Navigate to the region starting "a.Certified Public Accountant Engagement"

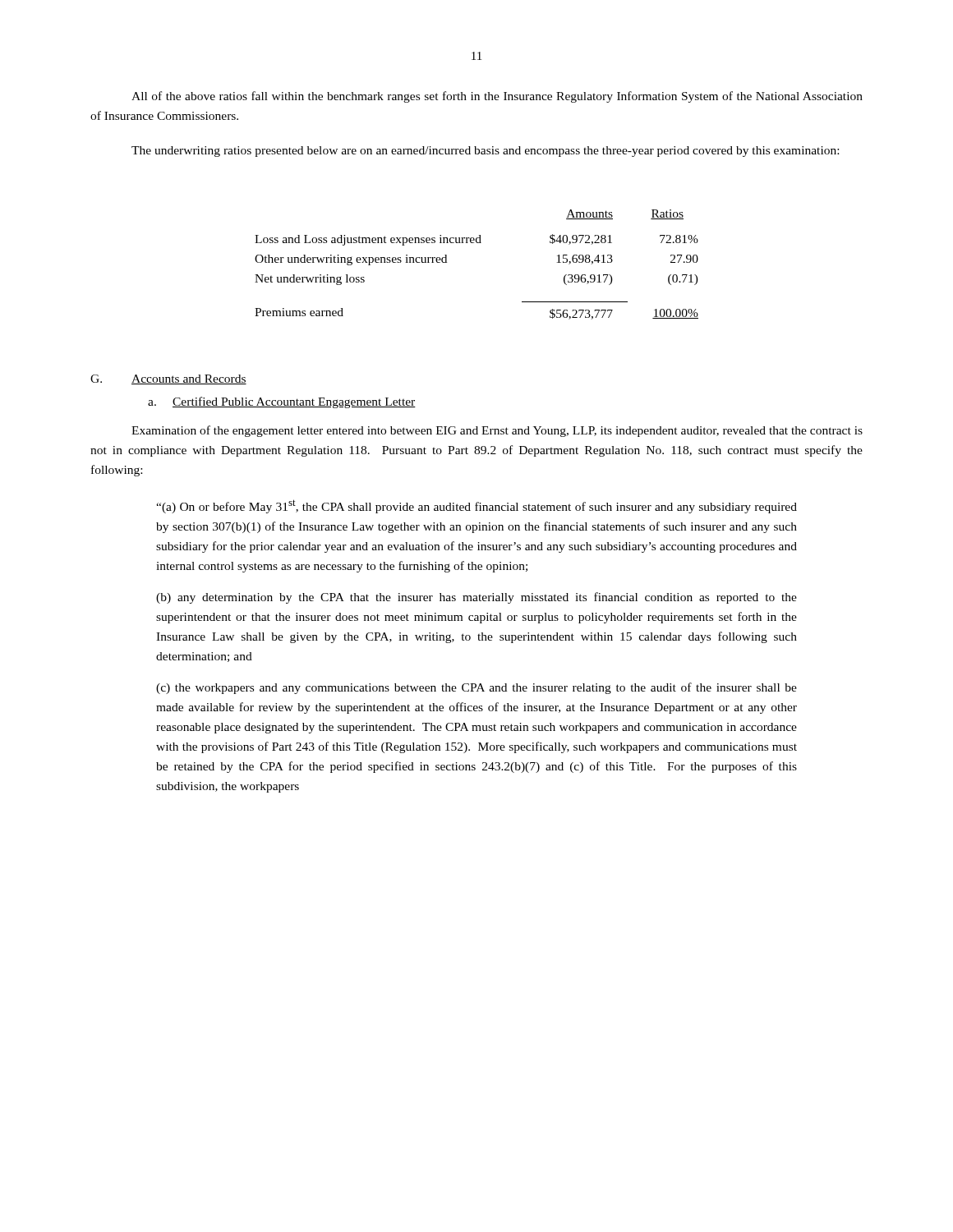click(x=282, y=401)
